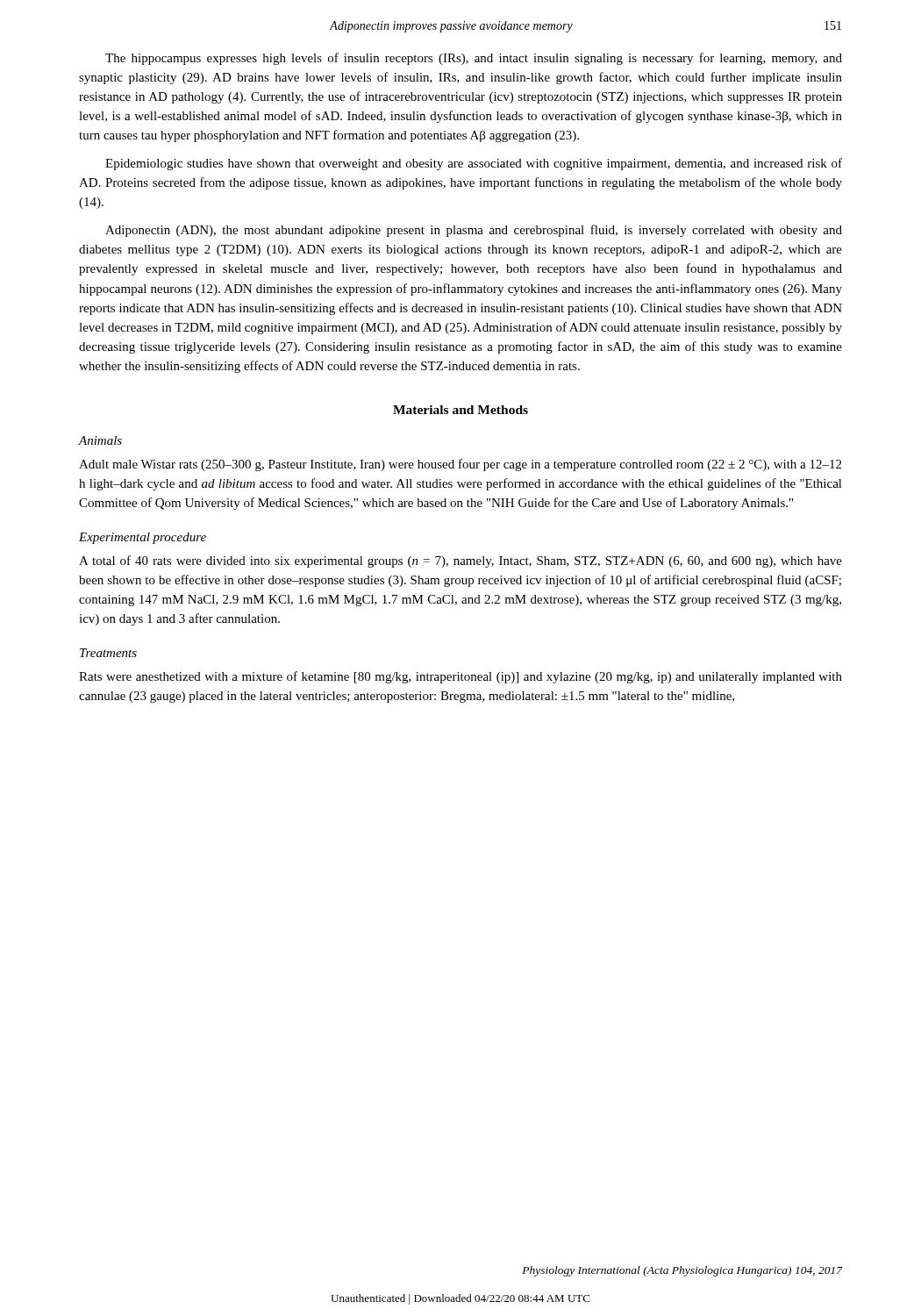Screen dimensions: 1316x921
Task: Locate the text block starting "The hippocampus expresses high levels of insulin receptors"
Action: click(x=460, y=97)
